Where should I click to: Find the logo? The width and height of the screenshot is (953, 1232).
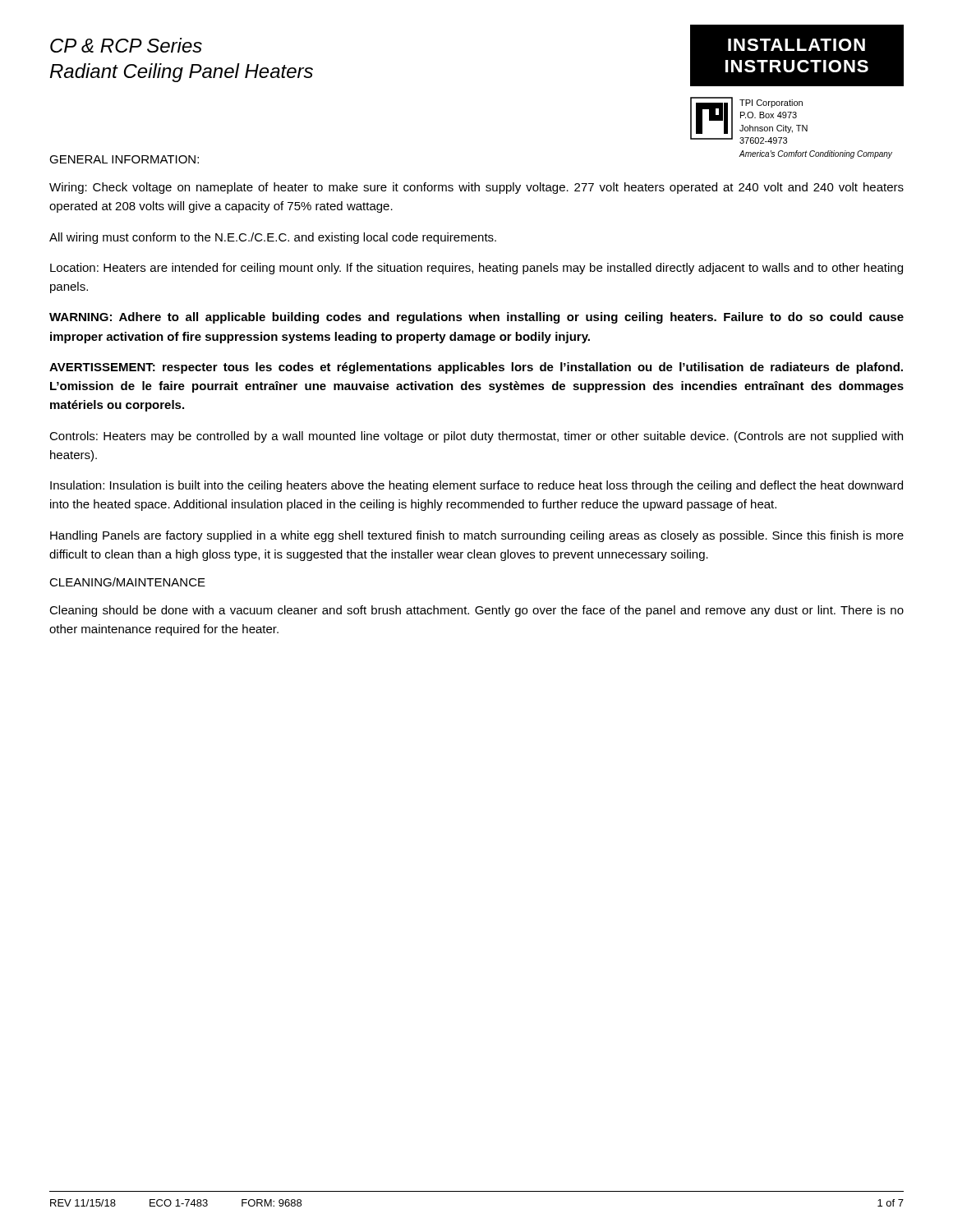[797, 128]
